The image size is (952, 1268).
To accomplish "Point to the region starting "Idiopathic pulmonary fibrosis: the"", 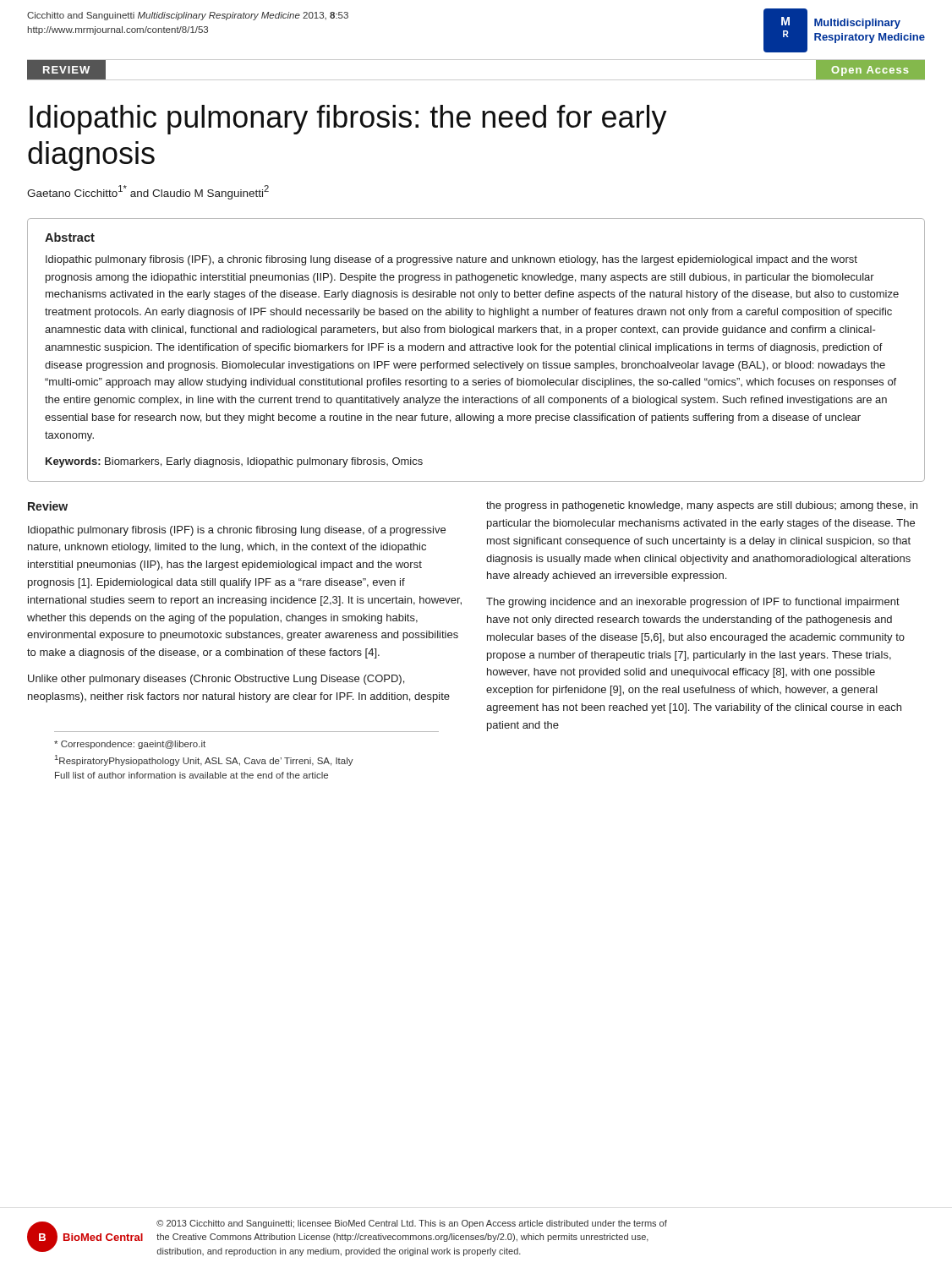I will click(x=347, y=135).
